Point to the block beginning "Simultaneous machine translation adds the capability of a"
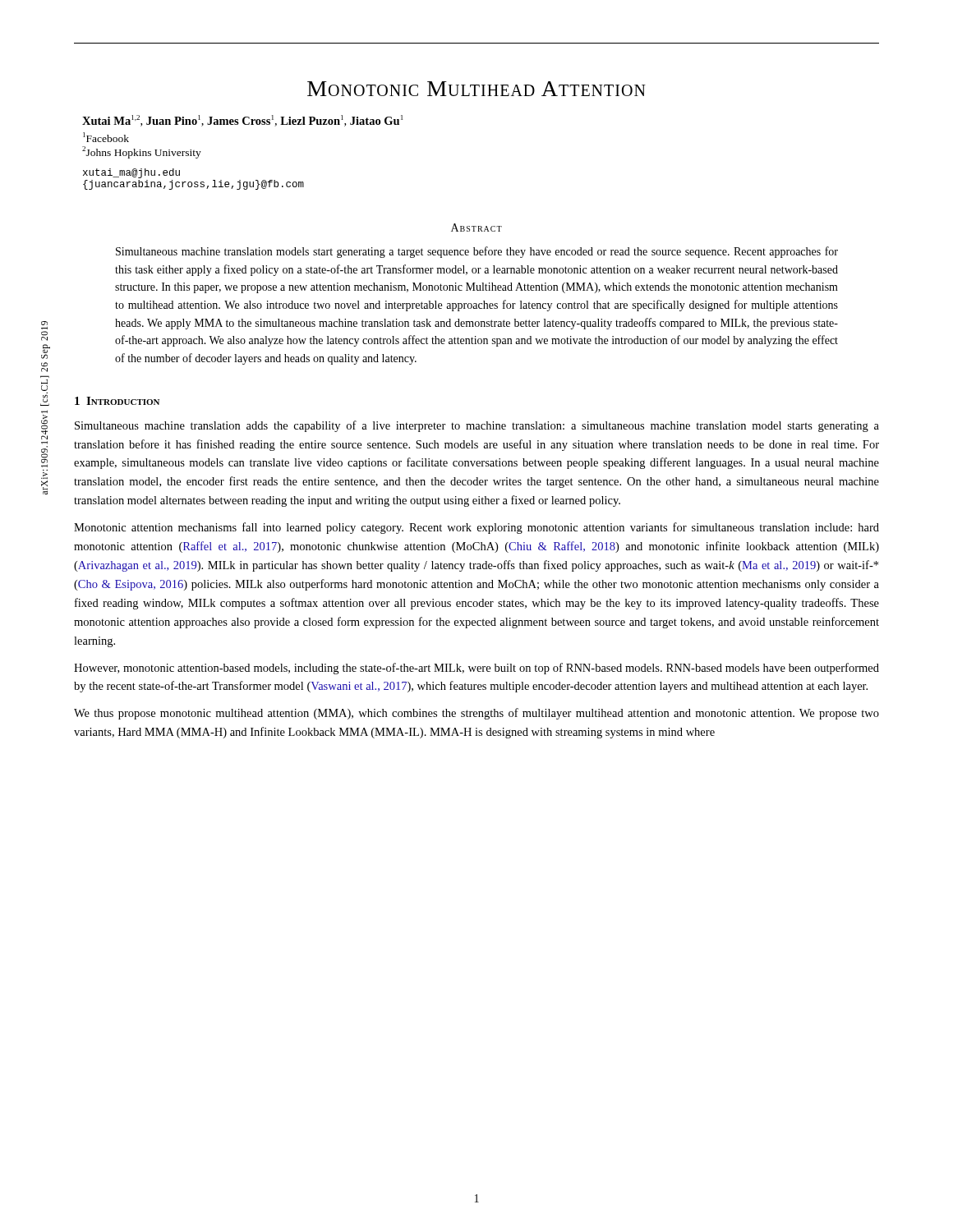953x1232 pixels. (x=476, y=463)
